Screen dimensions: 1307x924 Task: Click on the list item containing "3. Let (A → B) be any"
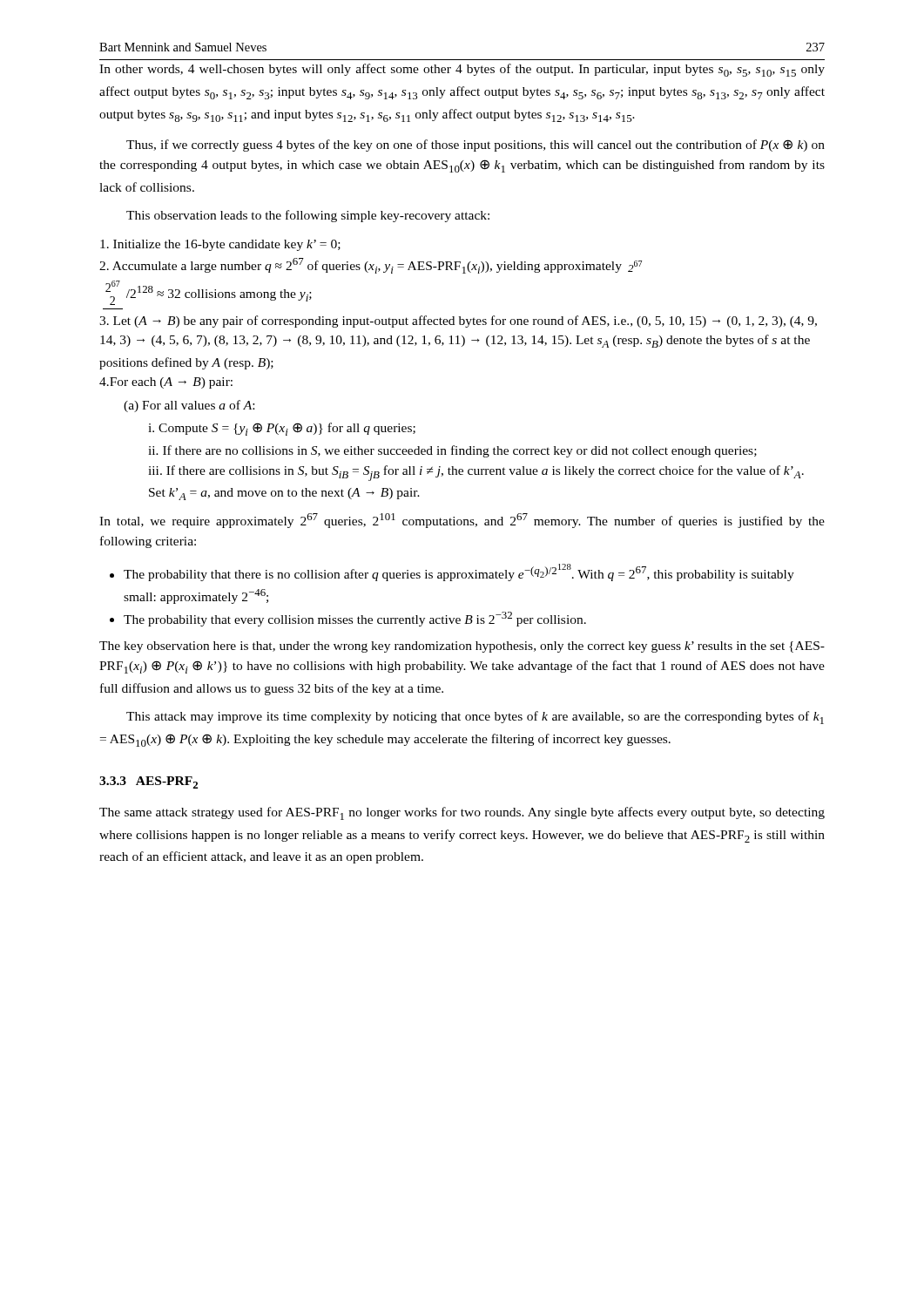(x=462, y=342)
